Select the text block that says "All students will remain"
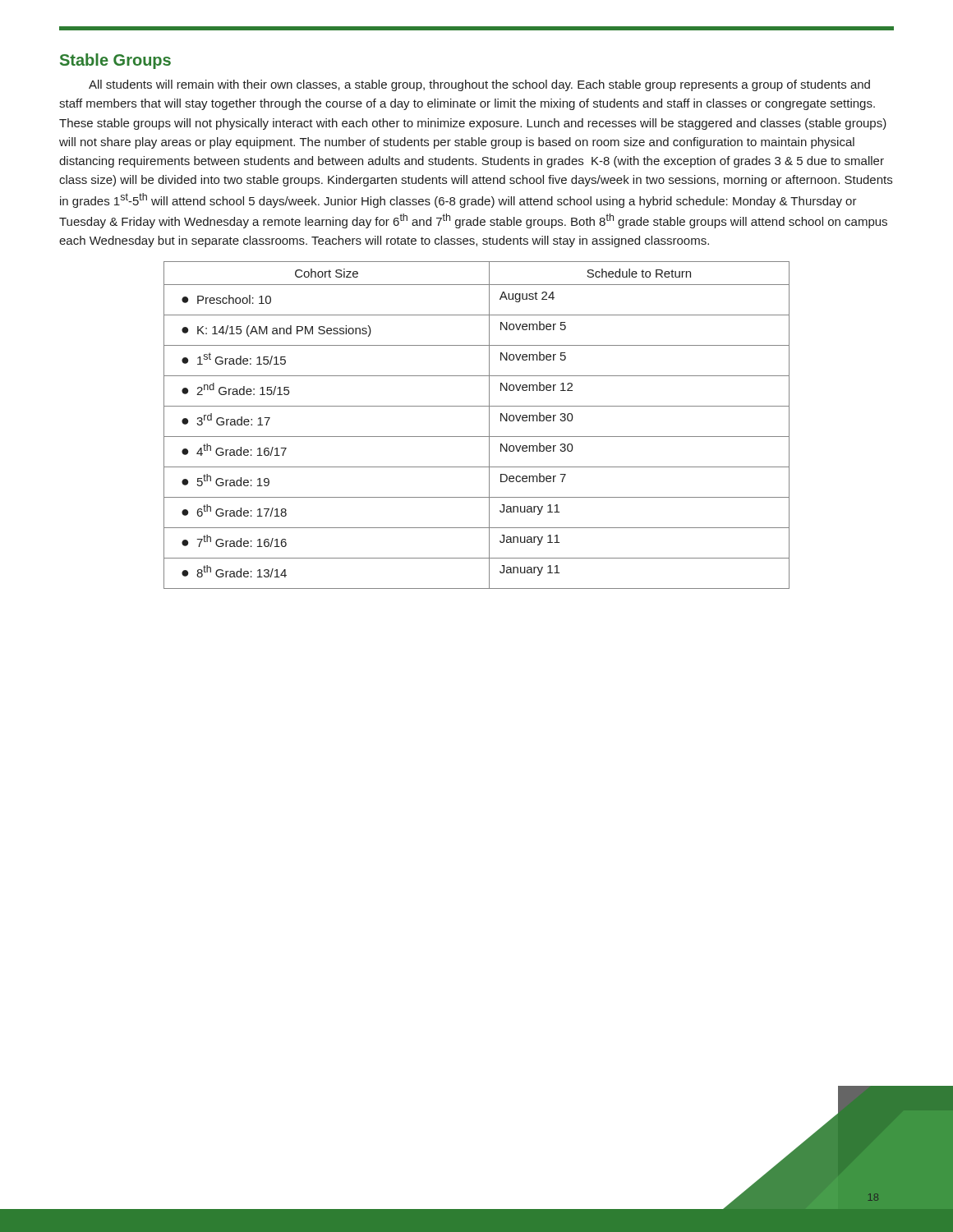Screen dimensions: 1232x953 coord(476,162)
